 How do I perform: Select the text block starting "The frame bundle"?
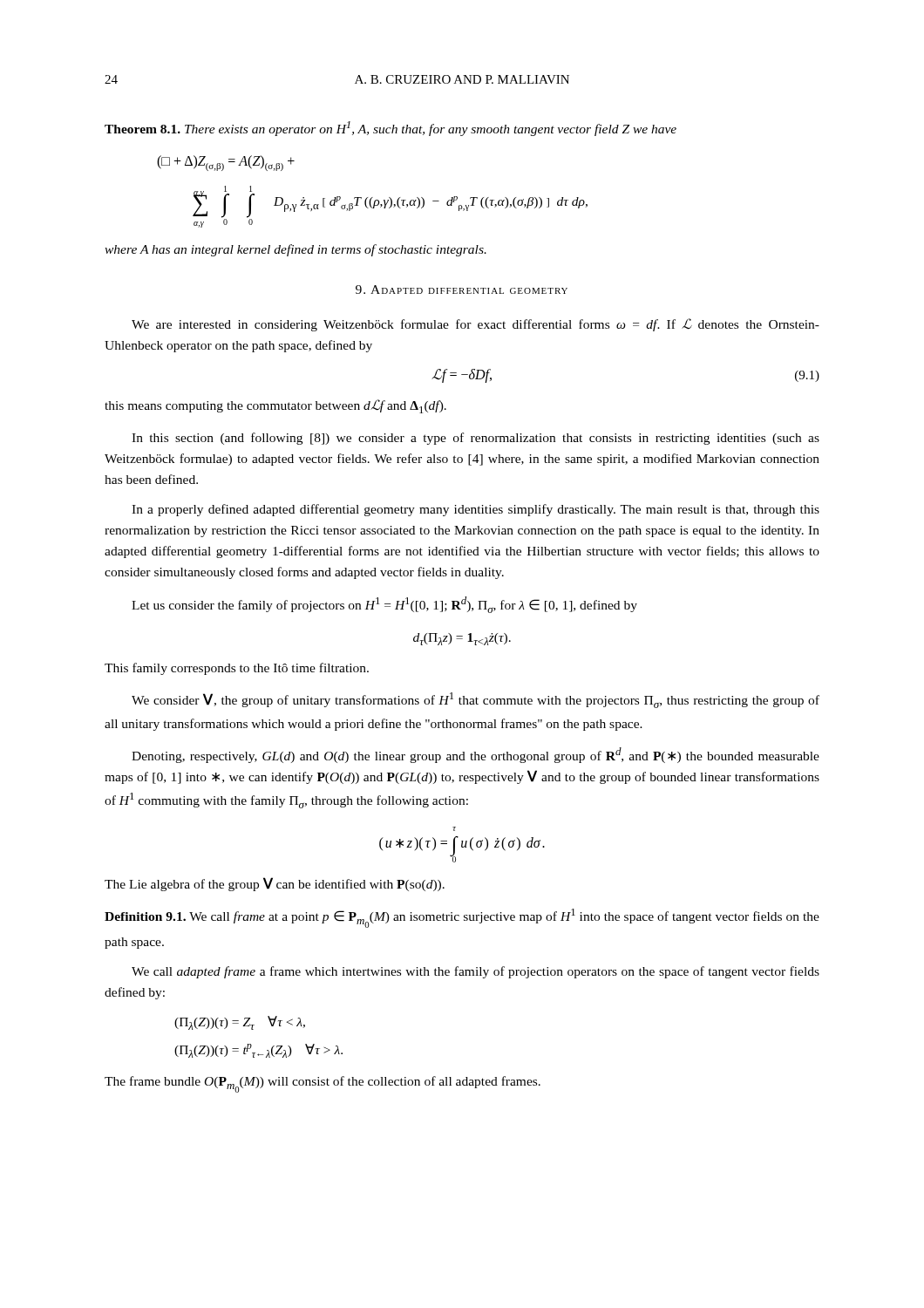pyautogui.click(x=323, y=1083)
